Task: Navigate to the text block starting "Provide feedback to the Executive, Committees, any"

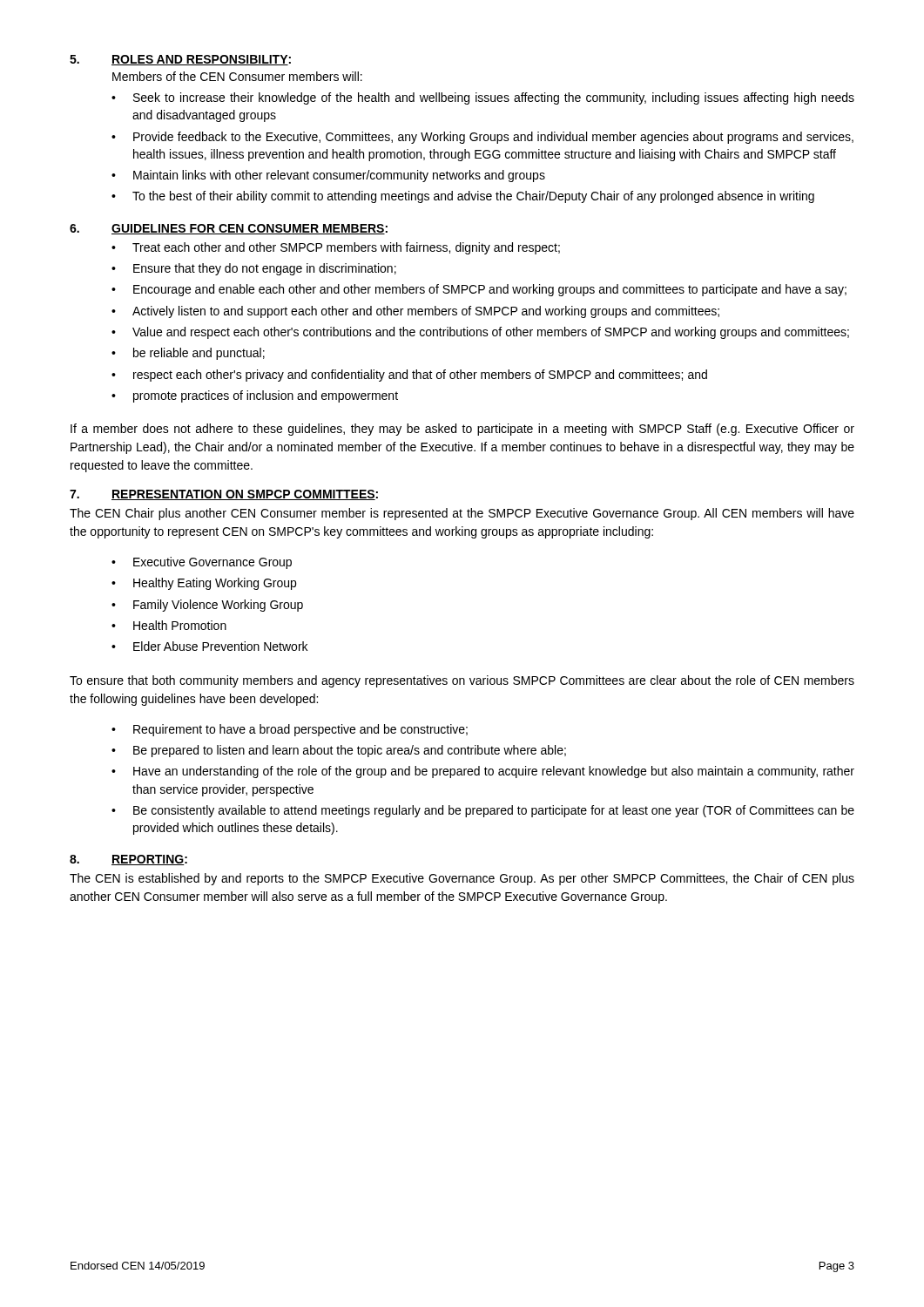Action: click(493, 145)
